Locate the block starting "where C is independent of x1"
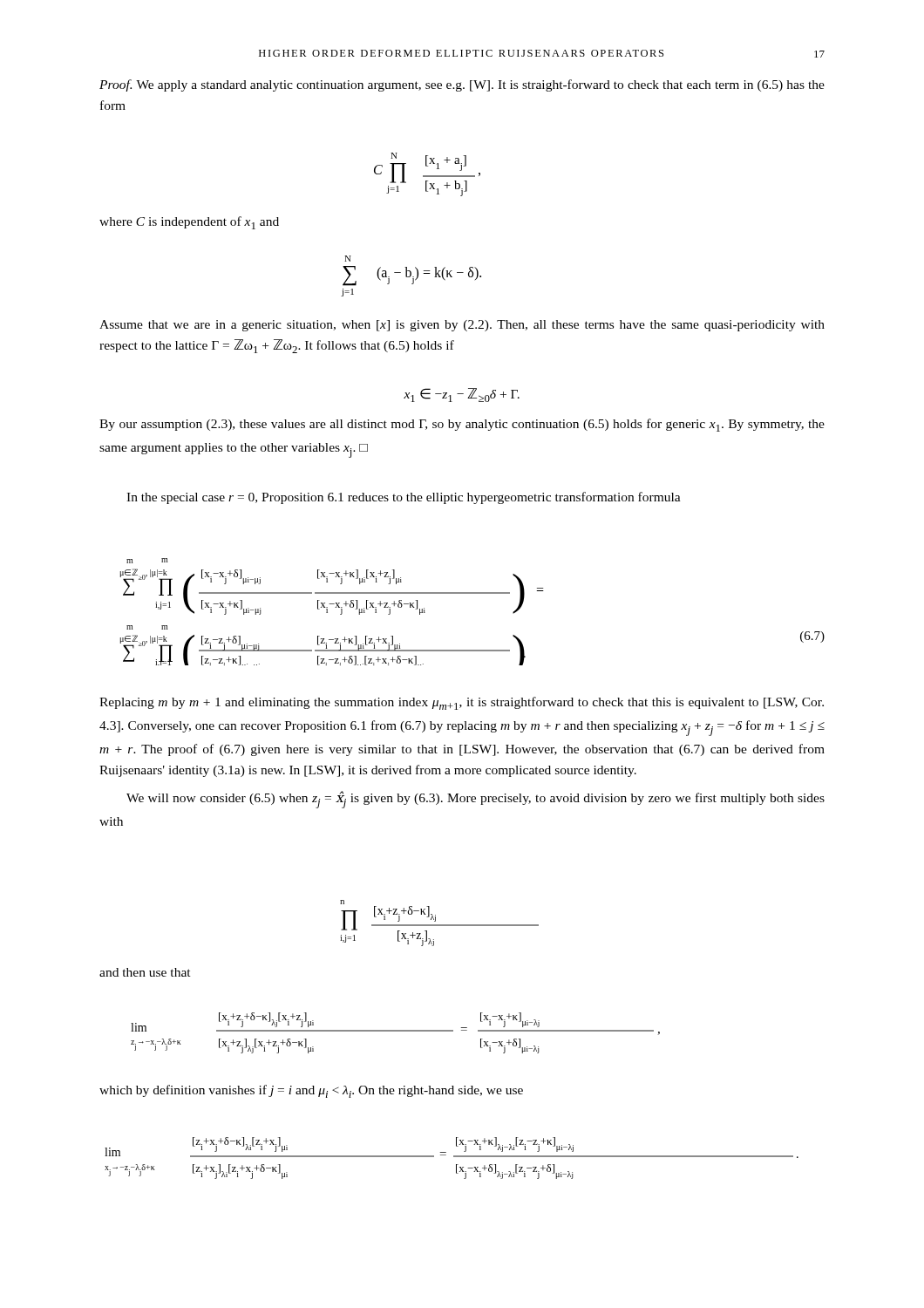 [x=189, y=223]
